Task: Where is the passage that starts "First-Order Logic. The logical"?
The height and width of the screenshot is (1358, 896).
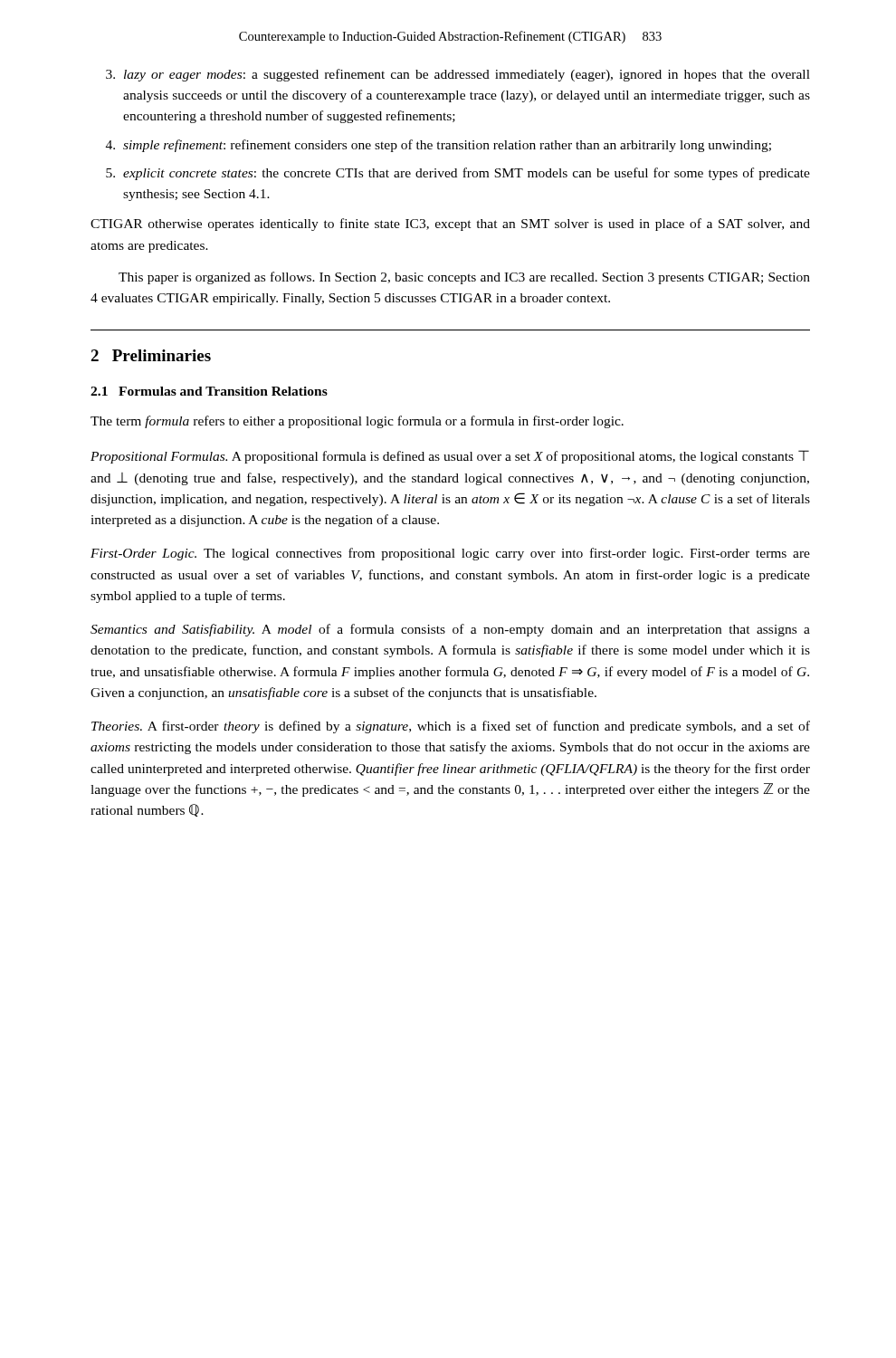Action: (450, 574)
